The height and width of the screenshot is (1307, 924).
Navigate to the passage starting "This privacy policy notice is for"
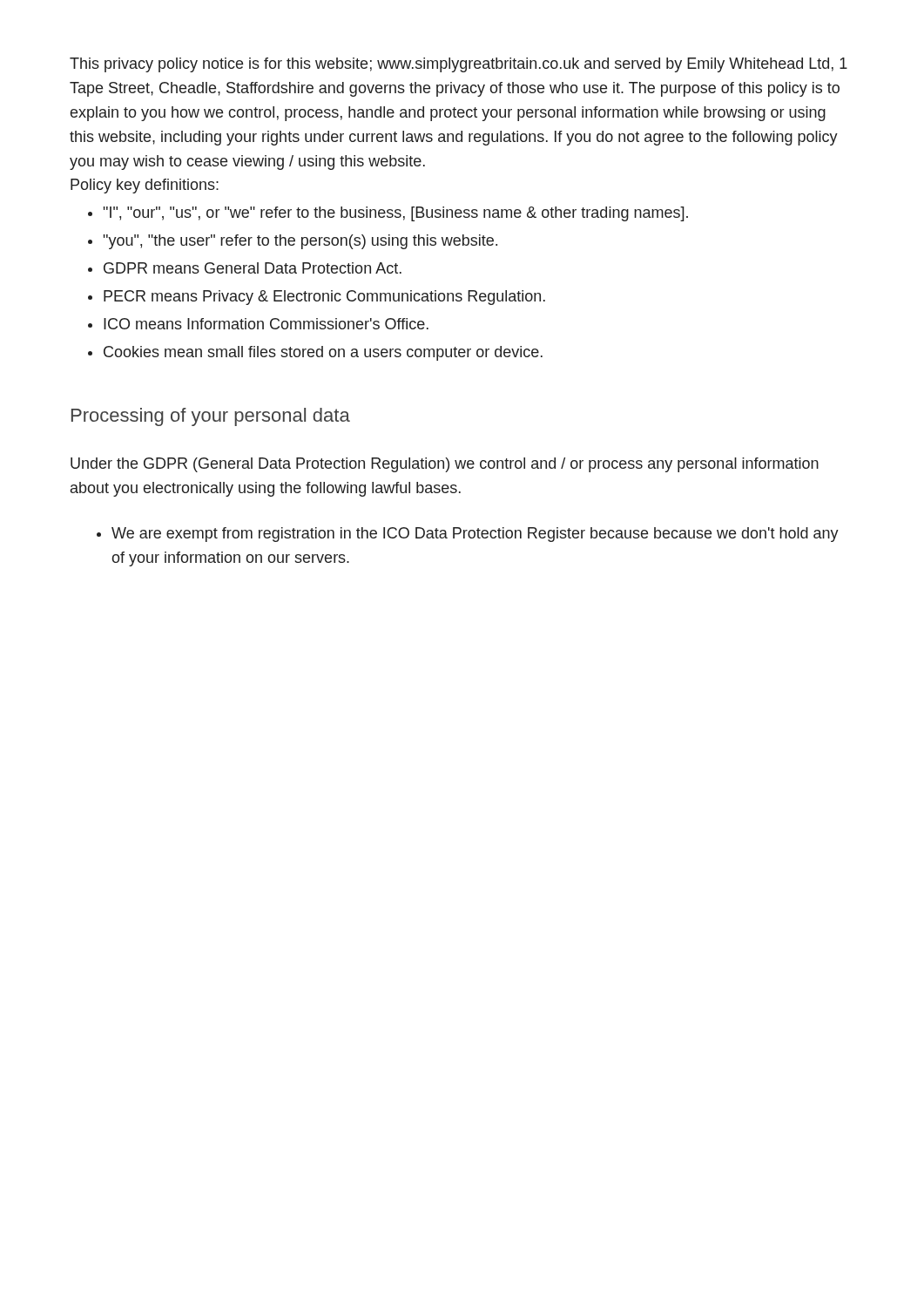(x=462, y=113)
